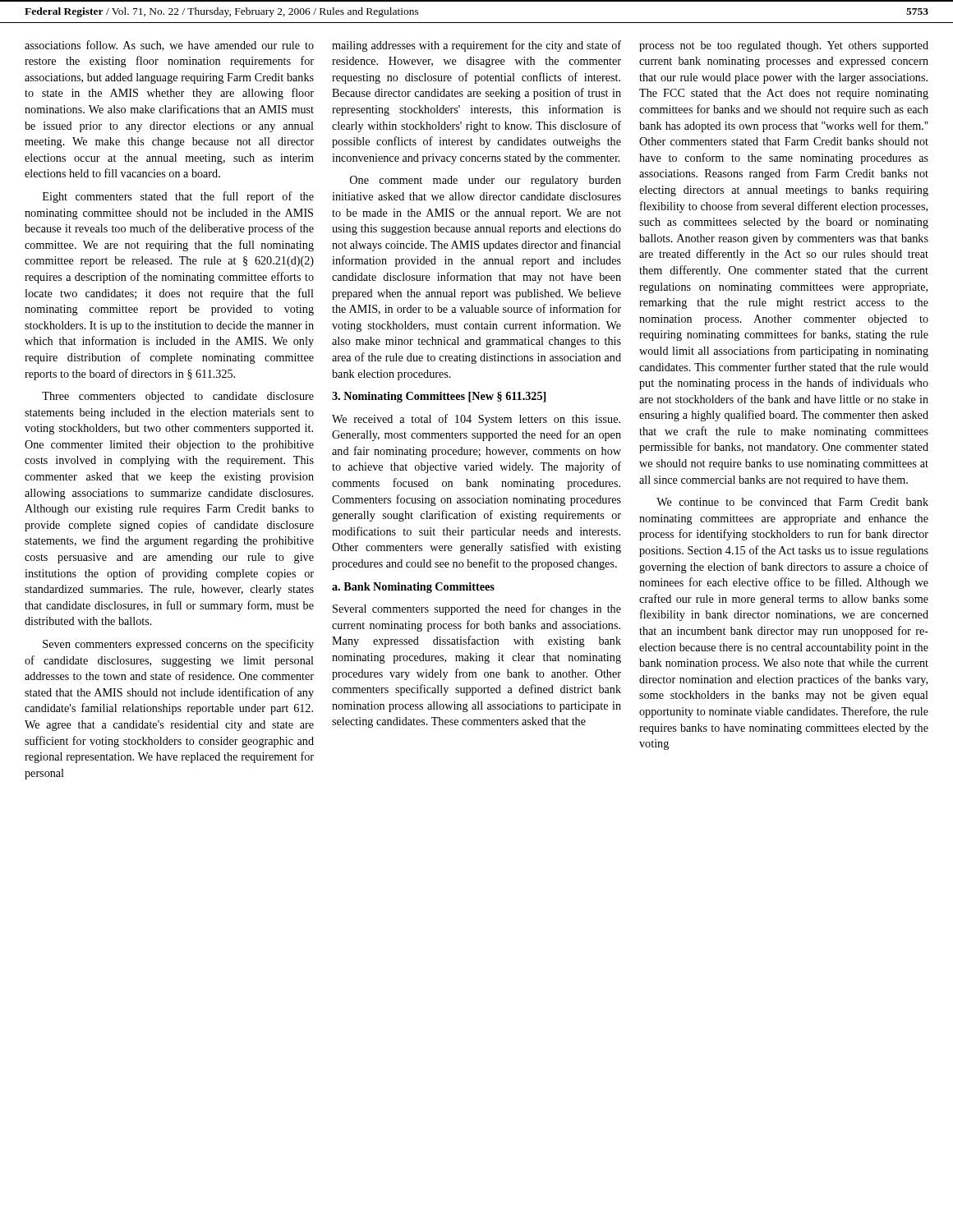Screen dimensions: 1232x953
Task: Find the text block with the text "Several commenters supported the need"
Action: pos(476,666)
